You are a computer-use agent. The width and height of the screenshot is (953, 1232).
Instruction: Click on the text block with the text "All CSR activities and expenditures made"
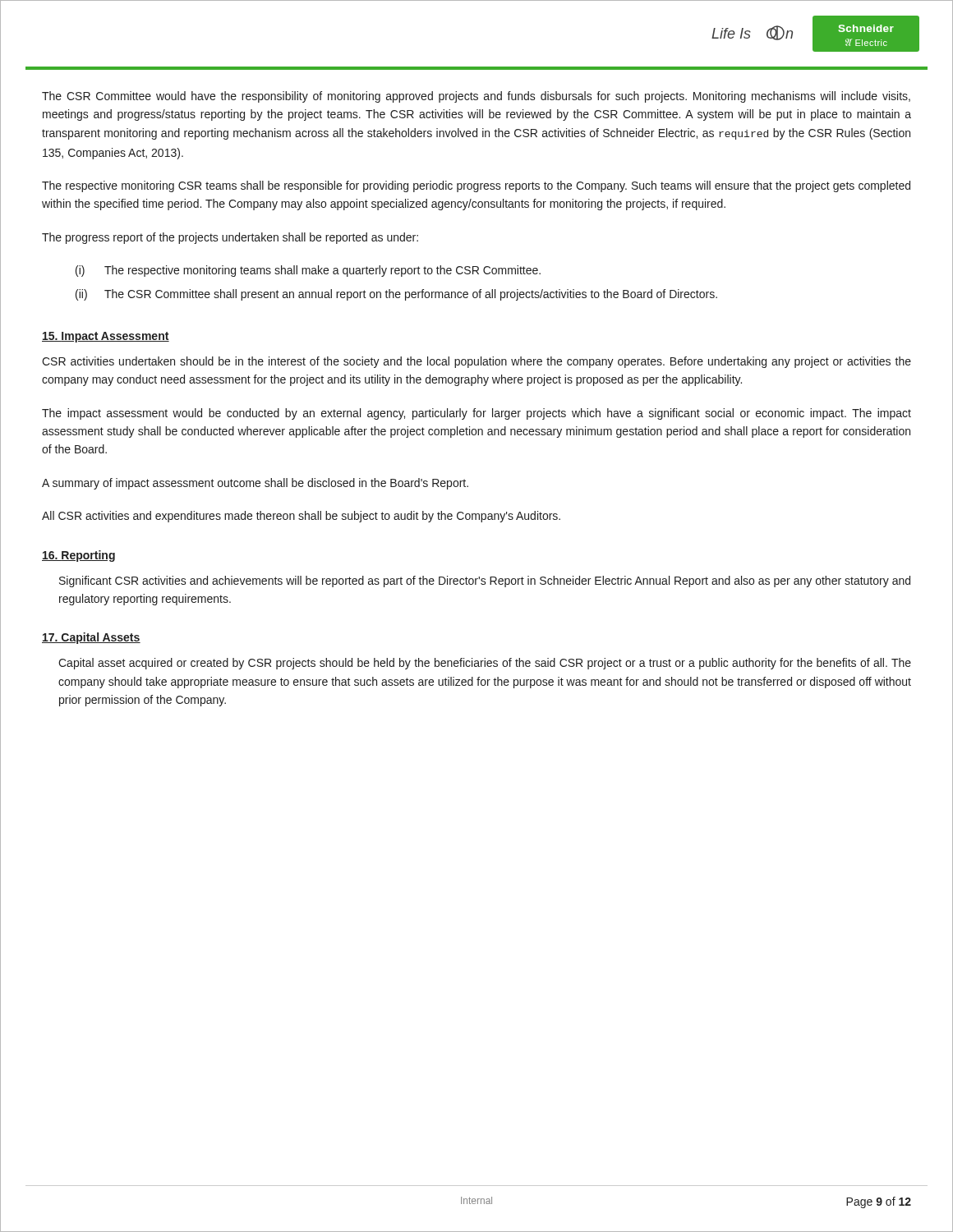tap(302, 516)
